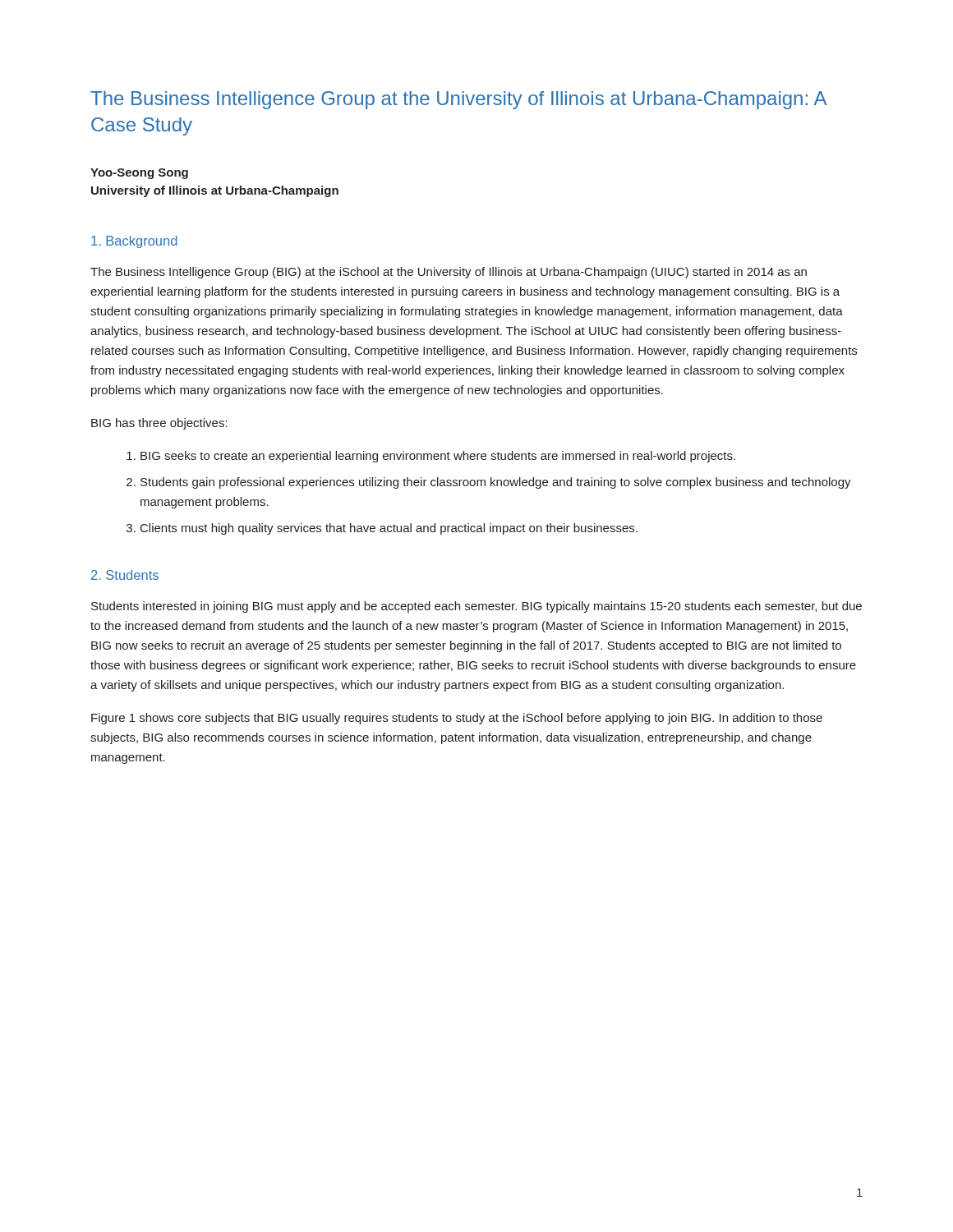953x1232 pixels.
Task: Find the text block starting "Figure 1 shows core"
Action: (x=476, y=737)
